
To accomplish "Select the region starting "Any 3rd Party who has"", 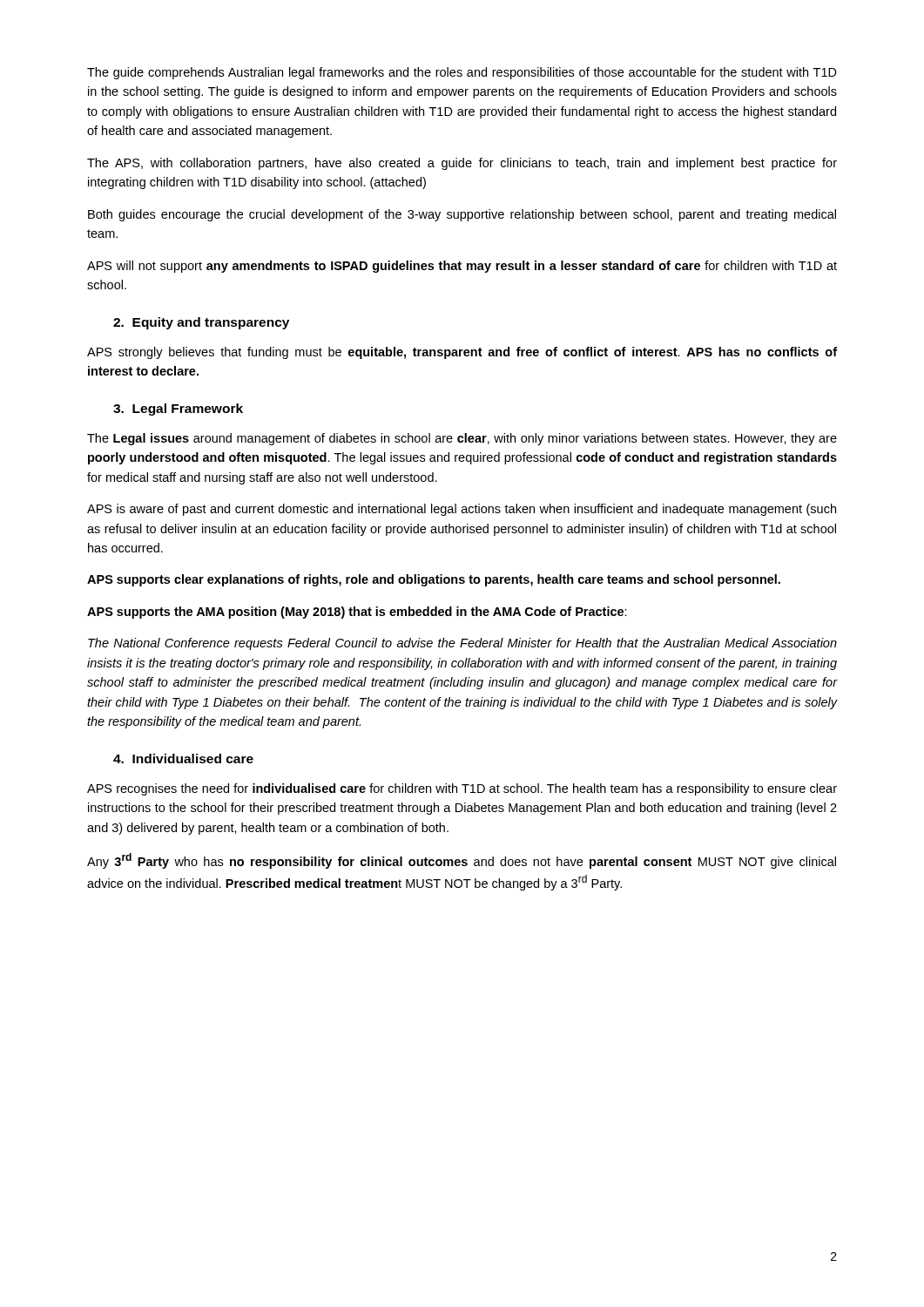I will (x=462, y=872).
